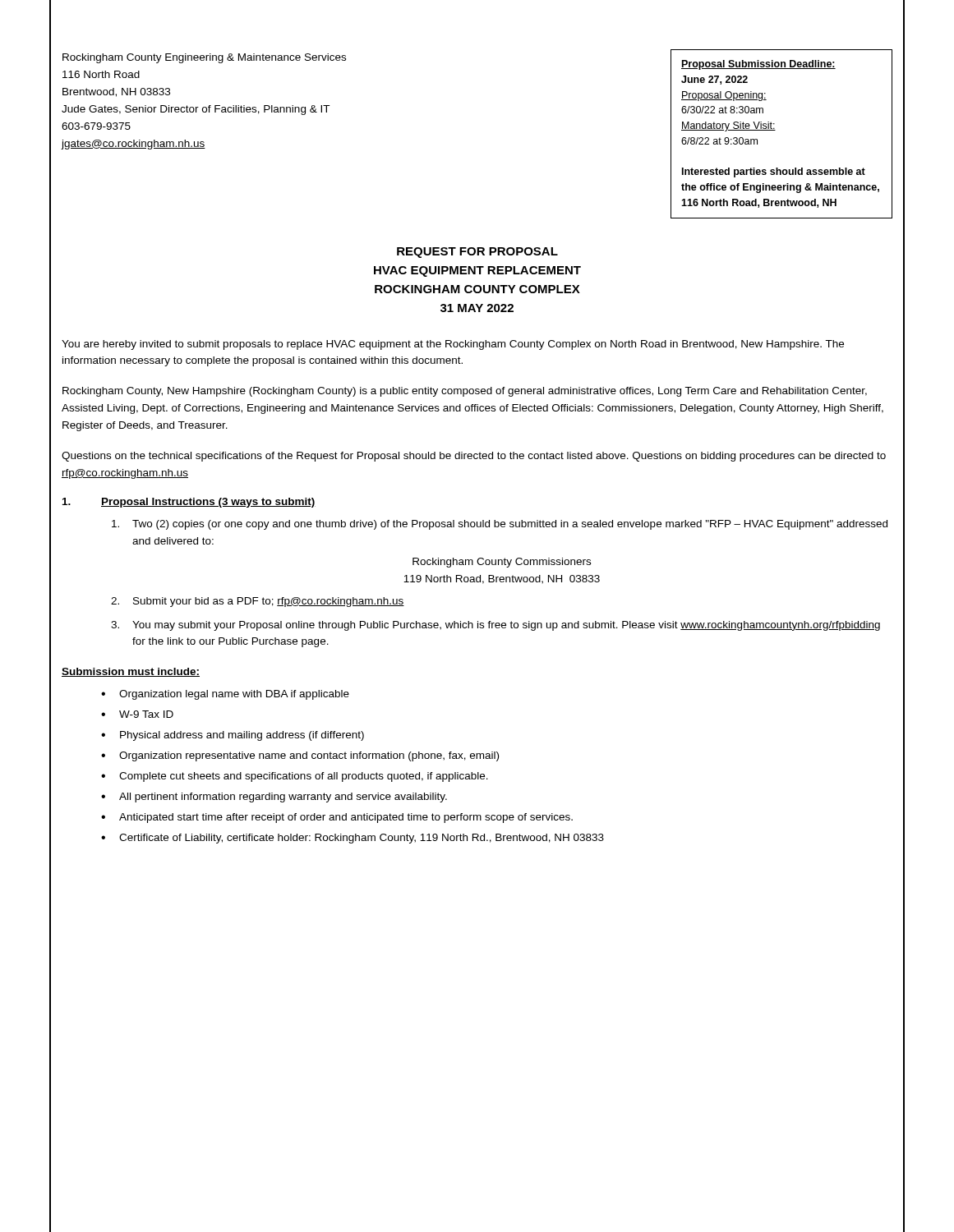Where does it say "• W-9 Tax ID"?
Screen dimensions: 1232x954
(137, 714)
